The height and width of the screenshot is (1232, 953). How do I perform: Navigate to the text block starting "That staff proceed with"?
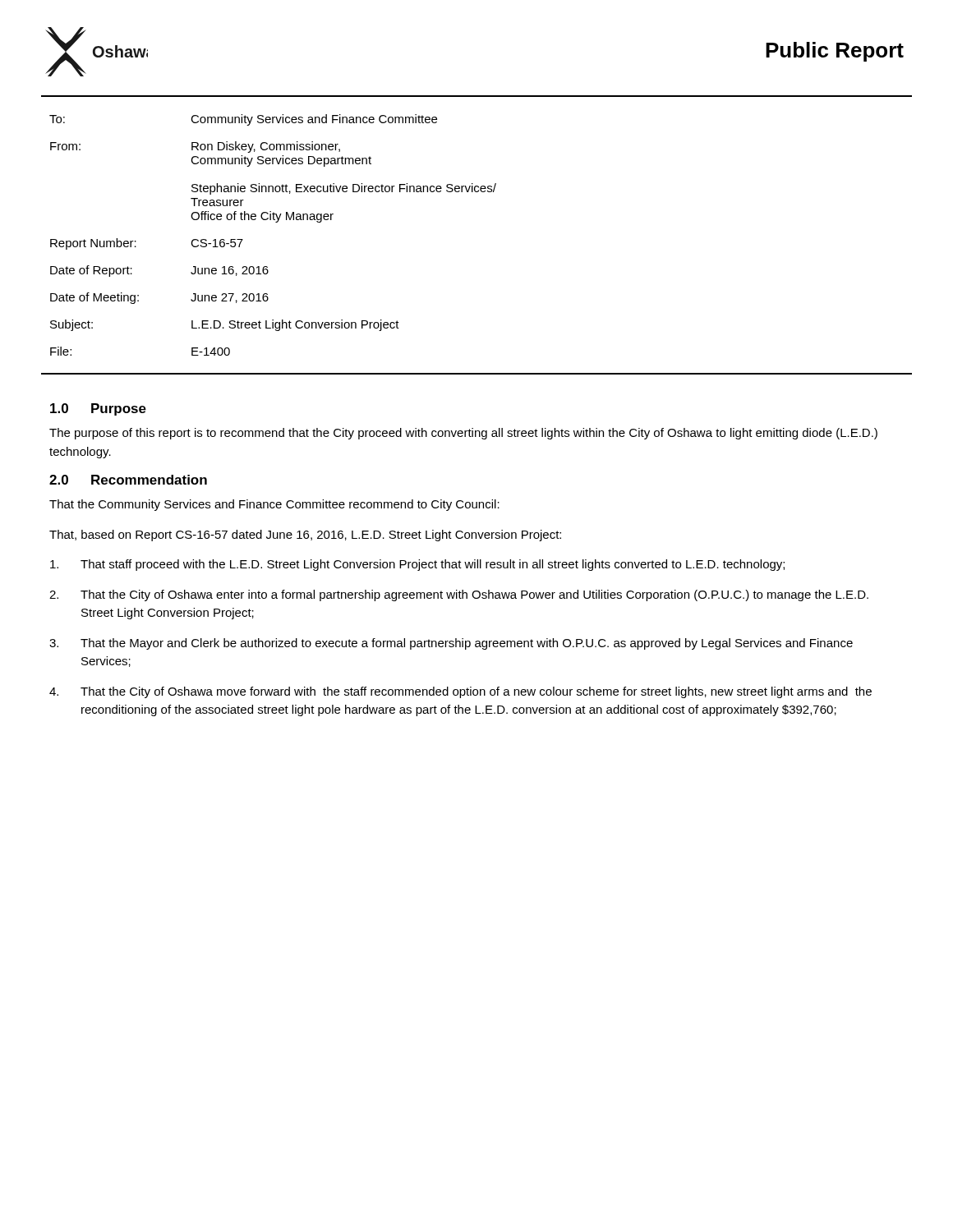click(x=476, y=565)
